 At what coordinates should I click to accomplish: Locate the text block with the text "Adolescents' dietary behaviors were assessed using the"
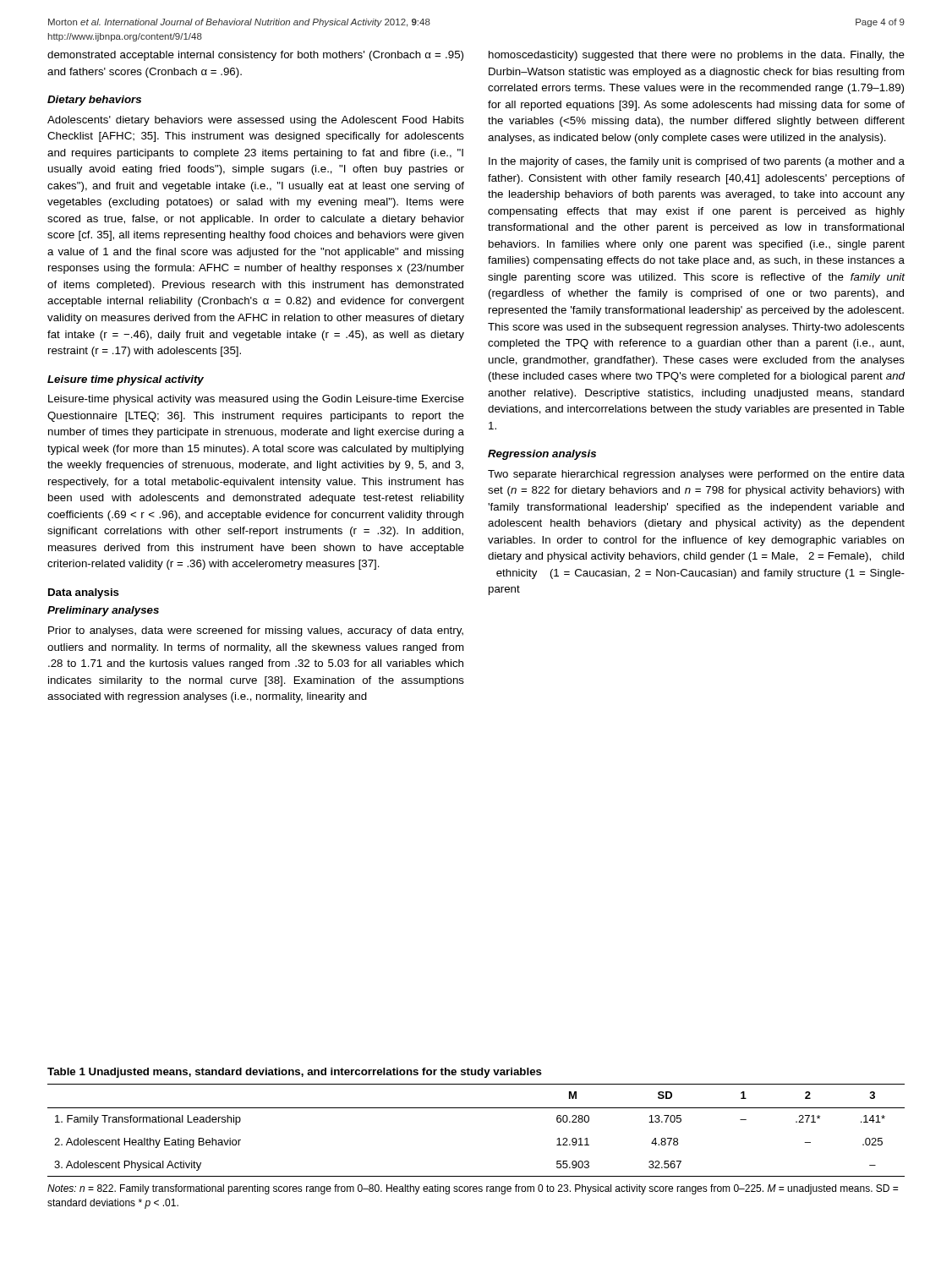256,235
